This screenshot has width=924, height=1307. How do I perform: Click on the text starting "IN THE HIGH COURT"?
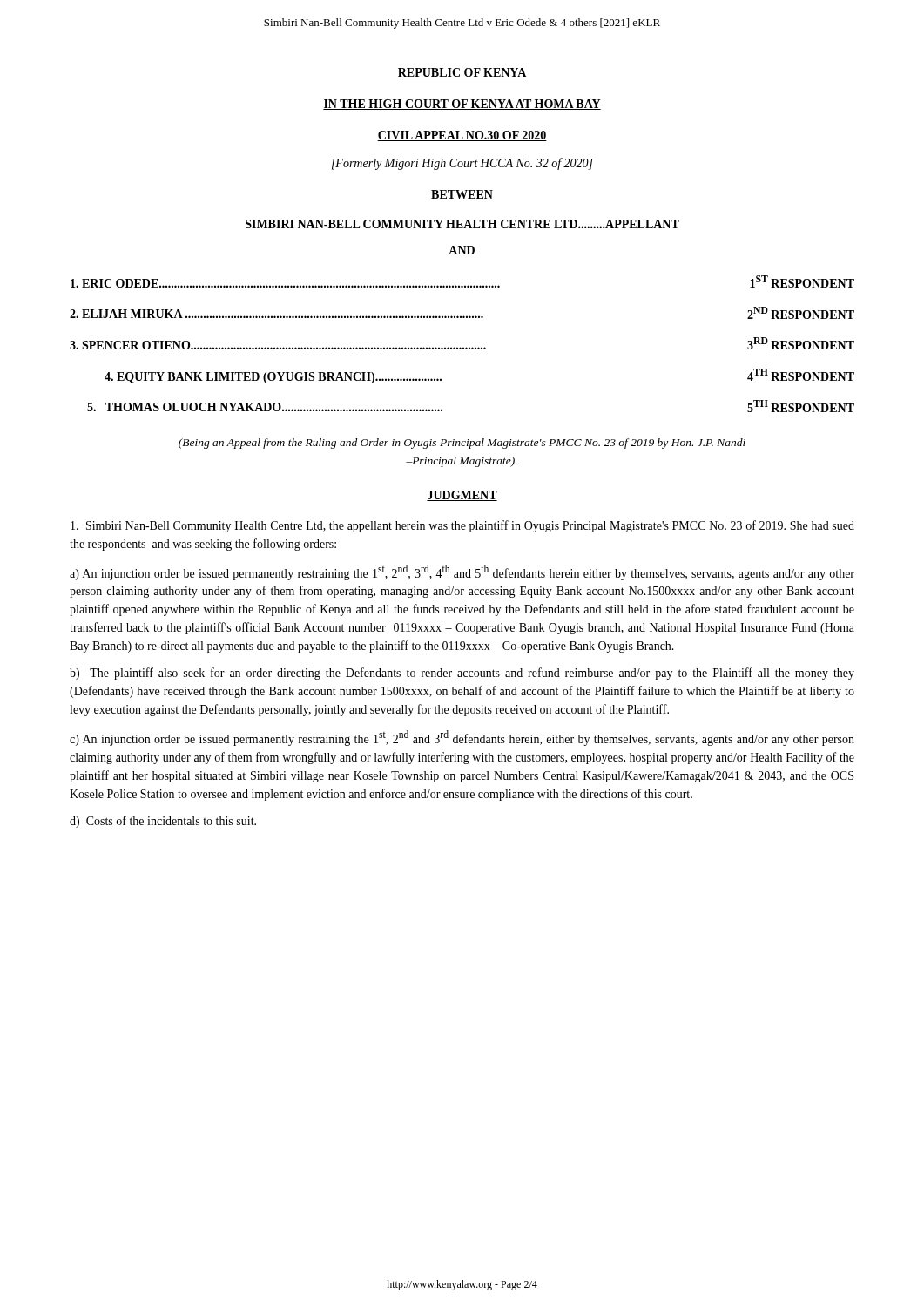(x=462, y=104)
